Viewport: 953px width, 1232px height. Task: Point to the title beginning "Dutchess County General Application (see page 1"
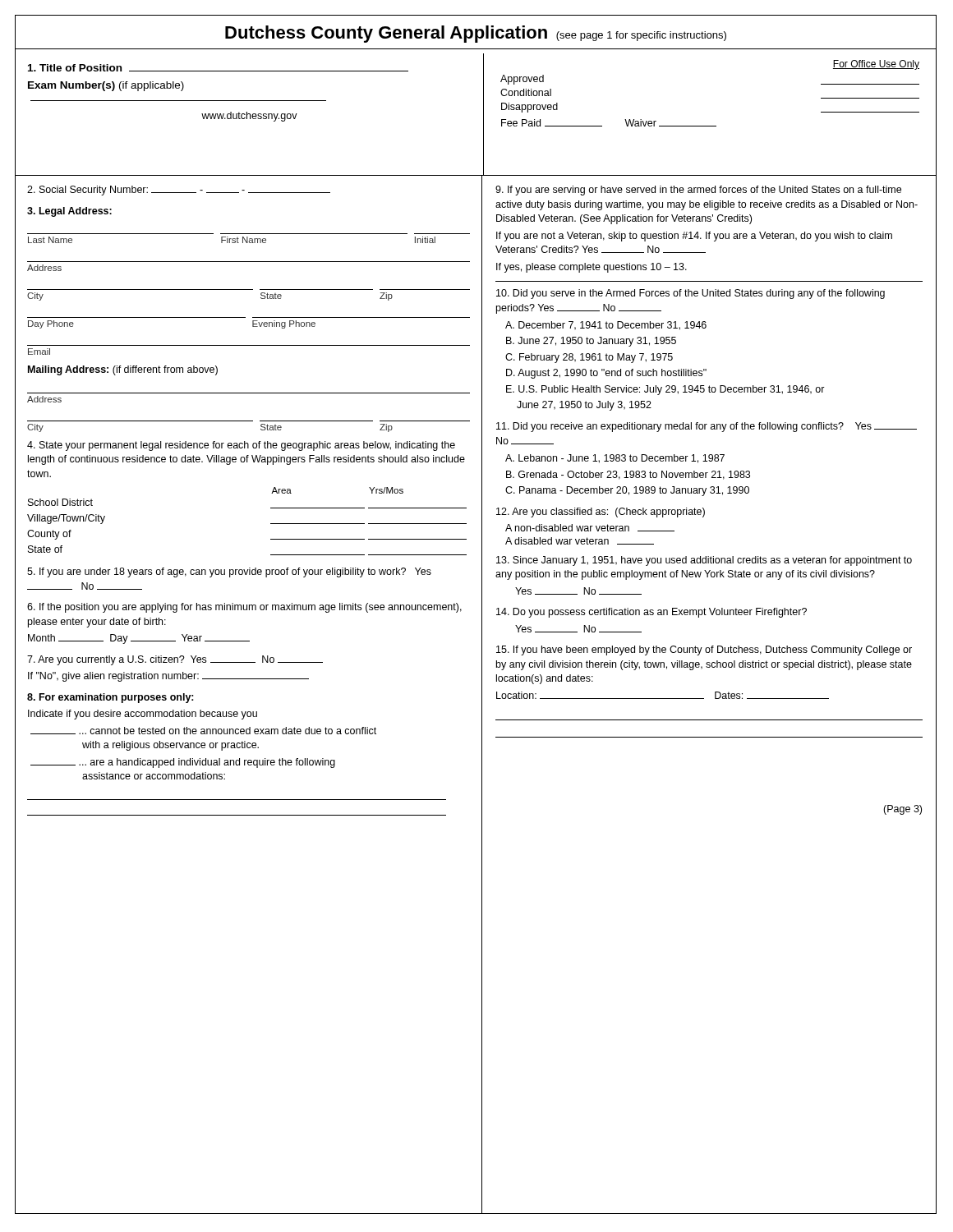tap(476, 32)
